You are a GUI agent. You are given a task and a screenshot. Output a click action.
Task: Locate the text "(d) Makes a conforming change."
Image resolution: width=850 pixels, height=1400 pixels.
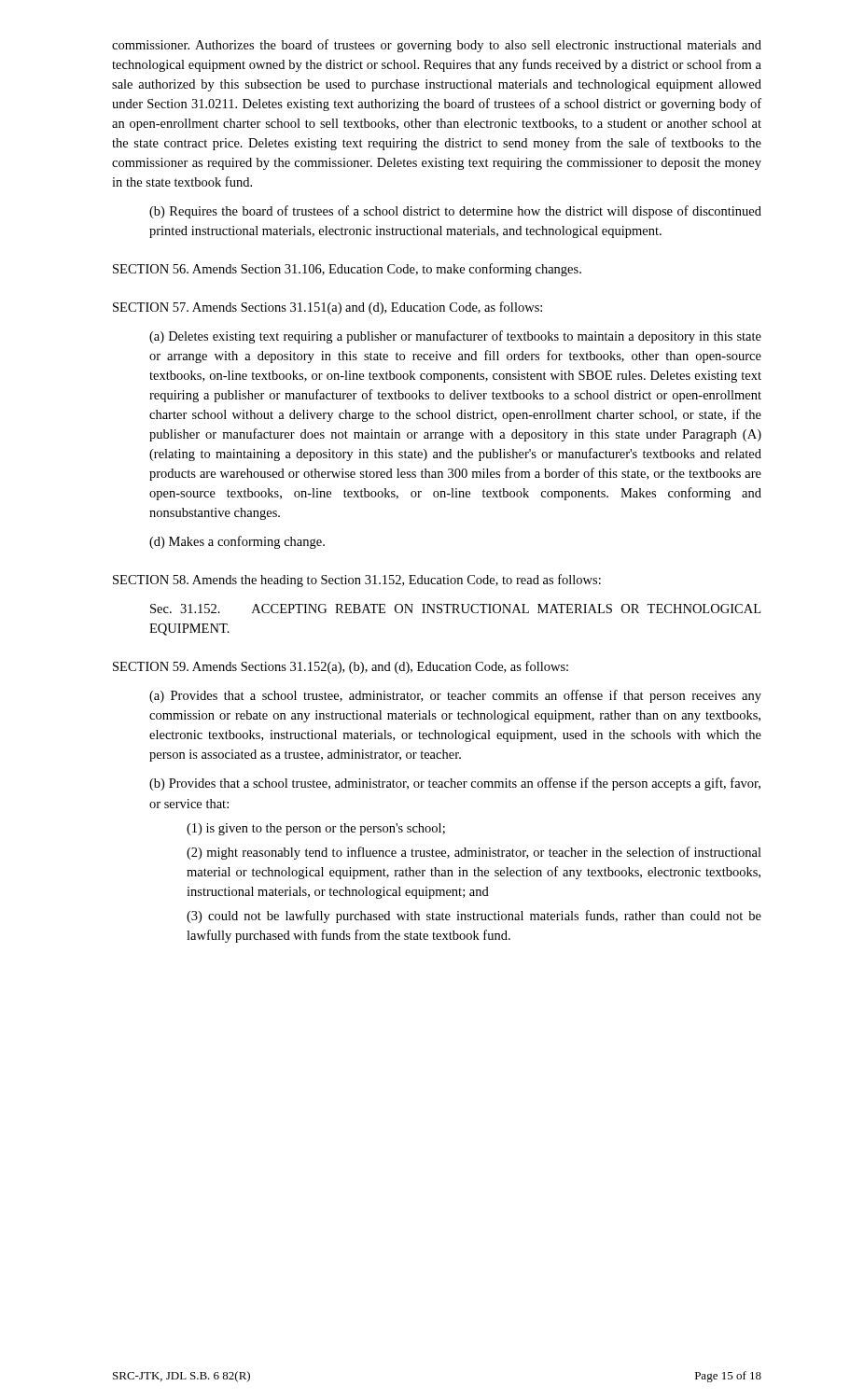[237, 542]
